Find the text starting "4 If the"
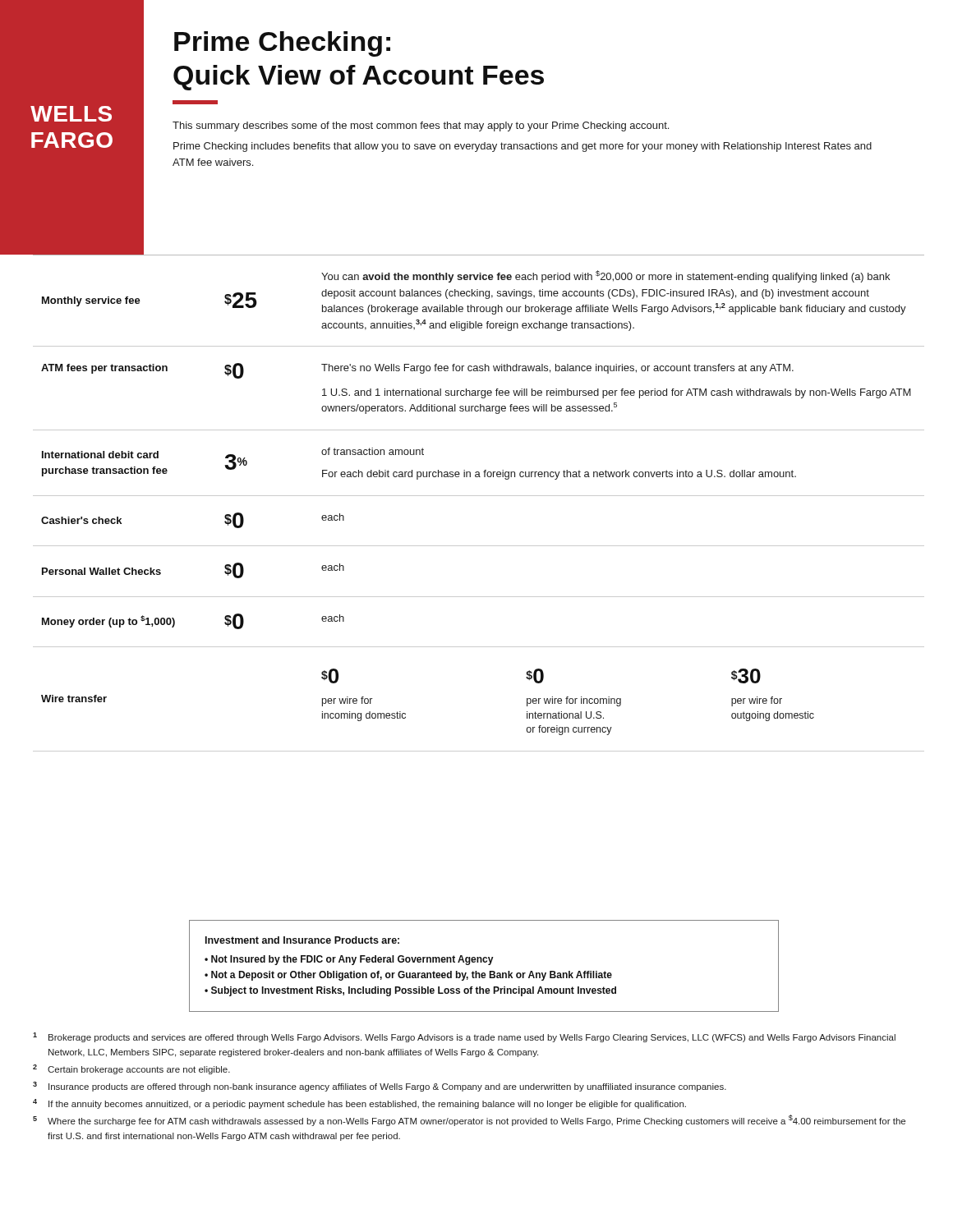Screen dimensions: 1232x953 [360, 1104]
